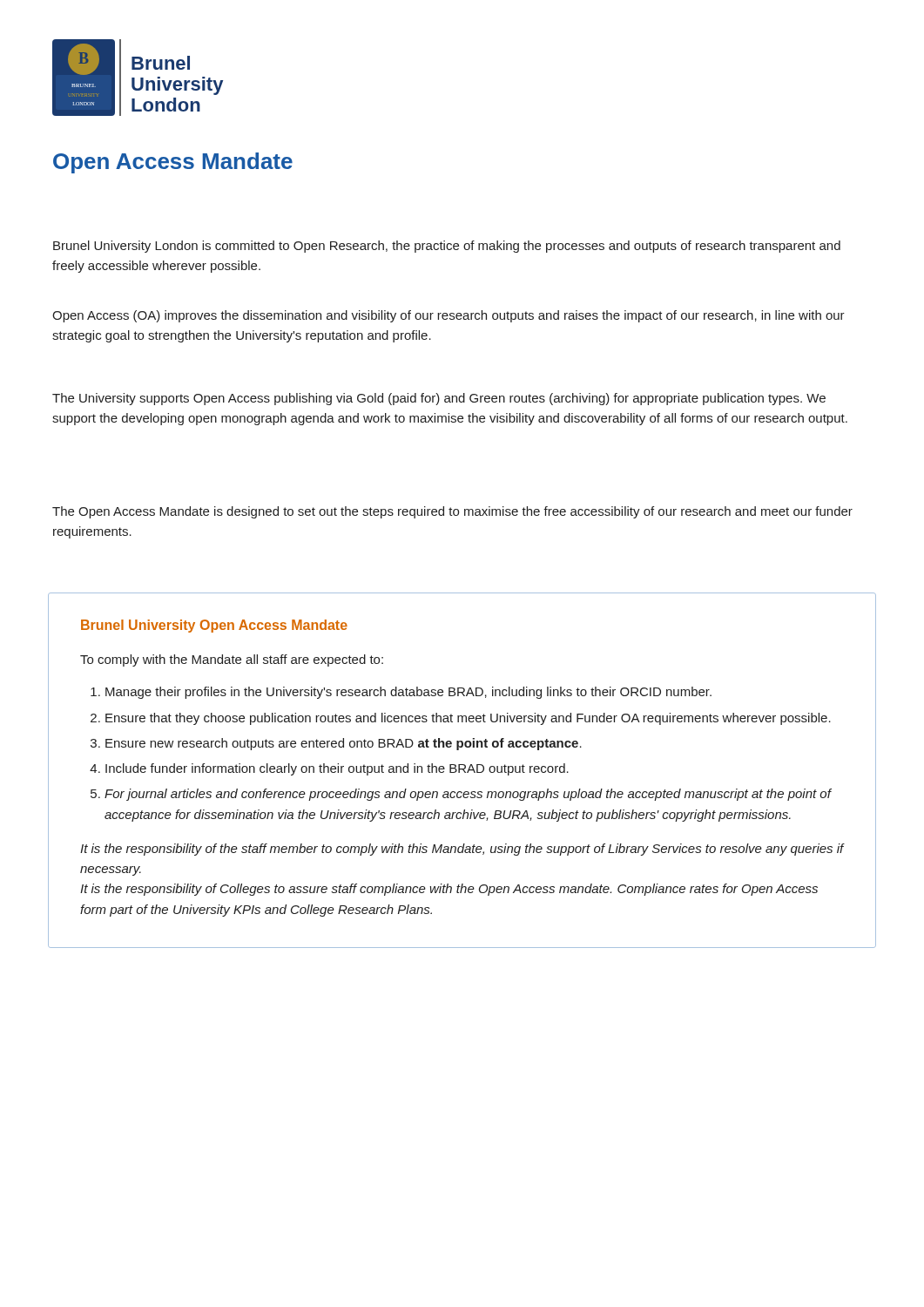Viewport: 924px width, 1307px height.
Task: Locate a logo
Action: coord(148,78)
